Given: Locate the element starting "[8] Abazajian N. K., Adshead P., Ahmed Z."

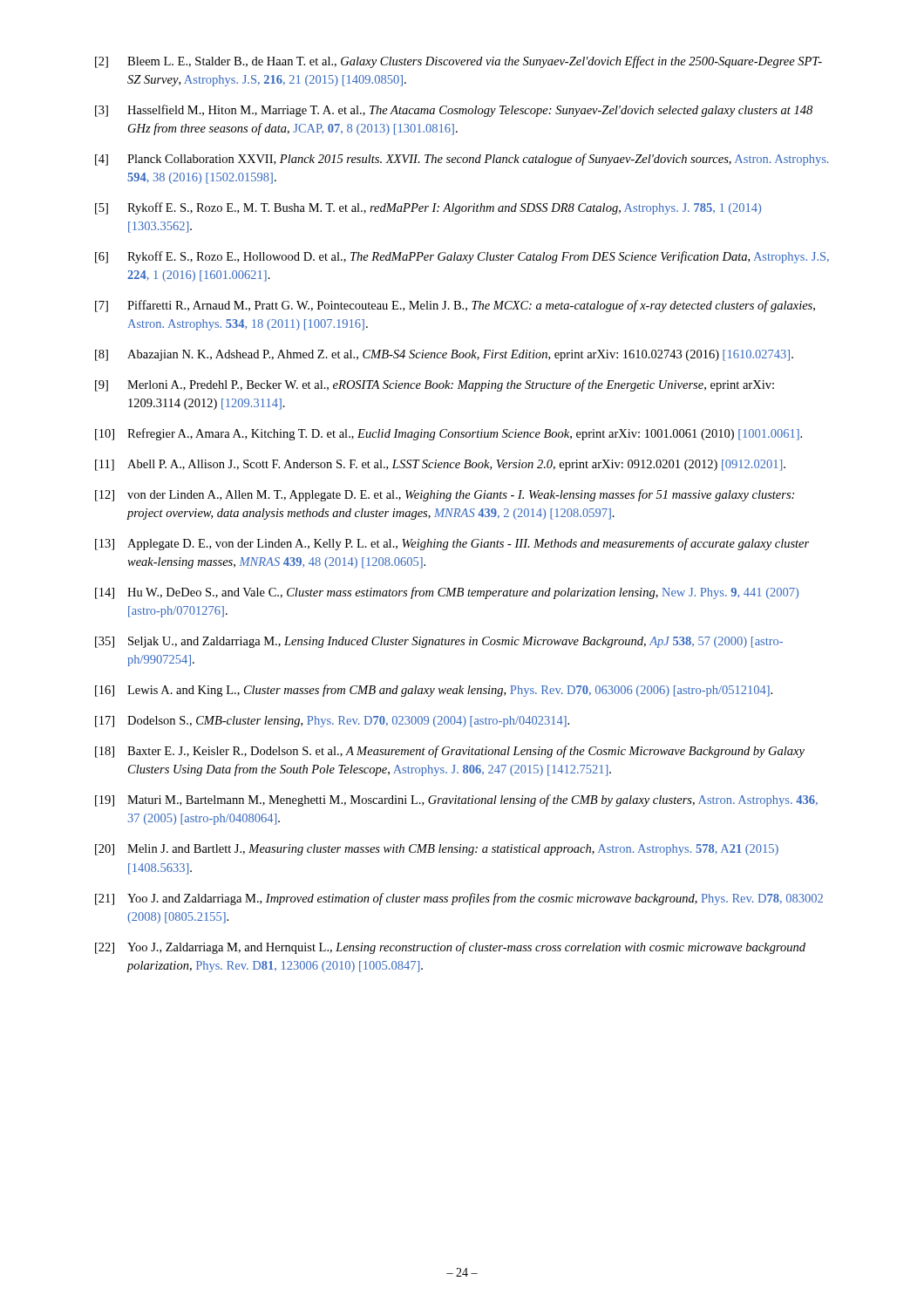Looking at the screenshot, I should tap(462, 355).
